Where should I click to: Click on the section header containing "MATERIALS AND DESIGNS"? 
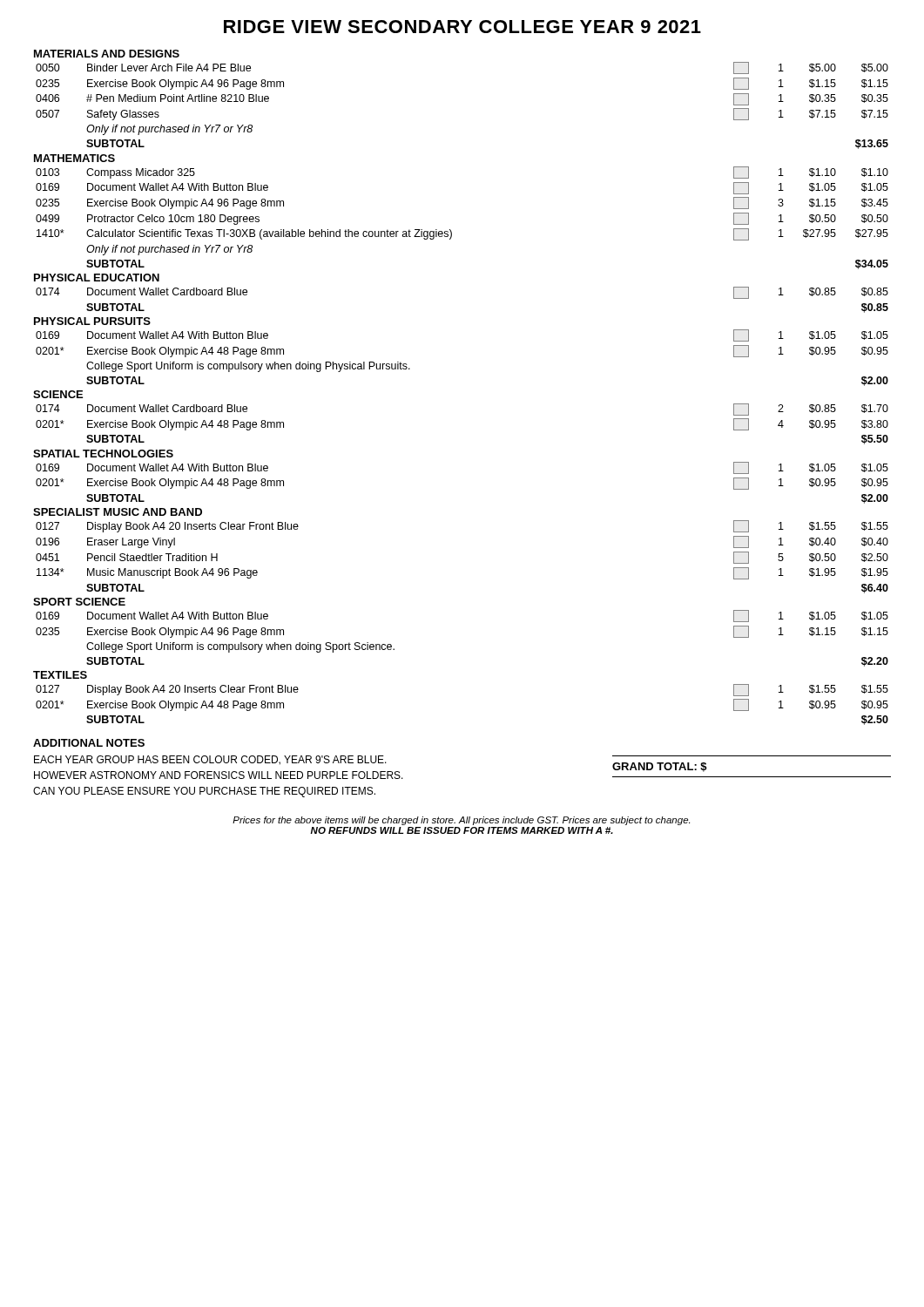pyautogui.click(x=106, y=54)
